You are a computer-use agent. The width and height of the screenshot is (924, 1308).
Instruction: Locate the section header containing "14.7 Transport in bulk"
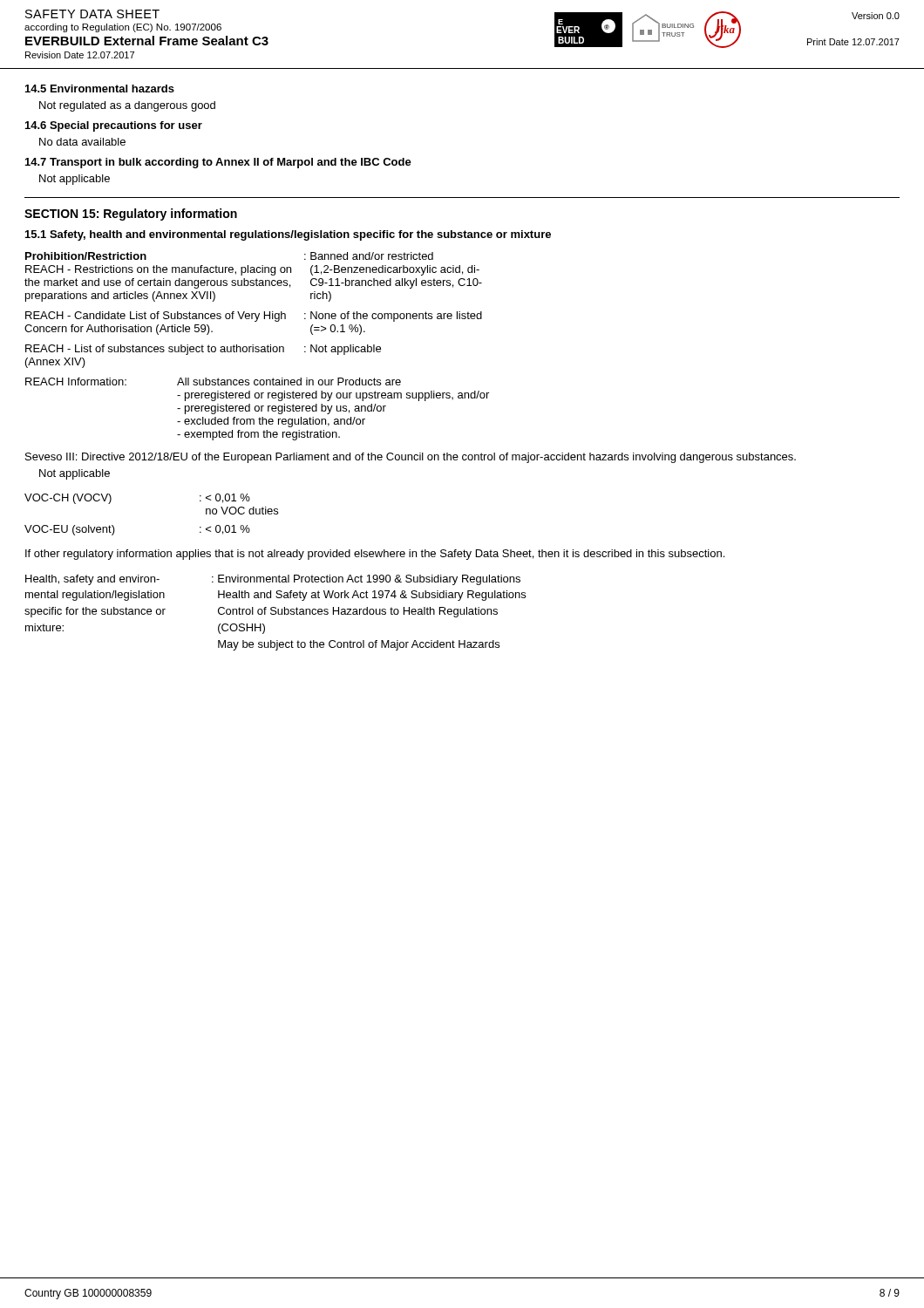point(218,162)
